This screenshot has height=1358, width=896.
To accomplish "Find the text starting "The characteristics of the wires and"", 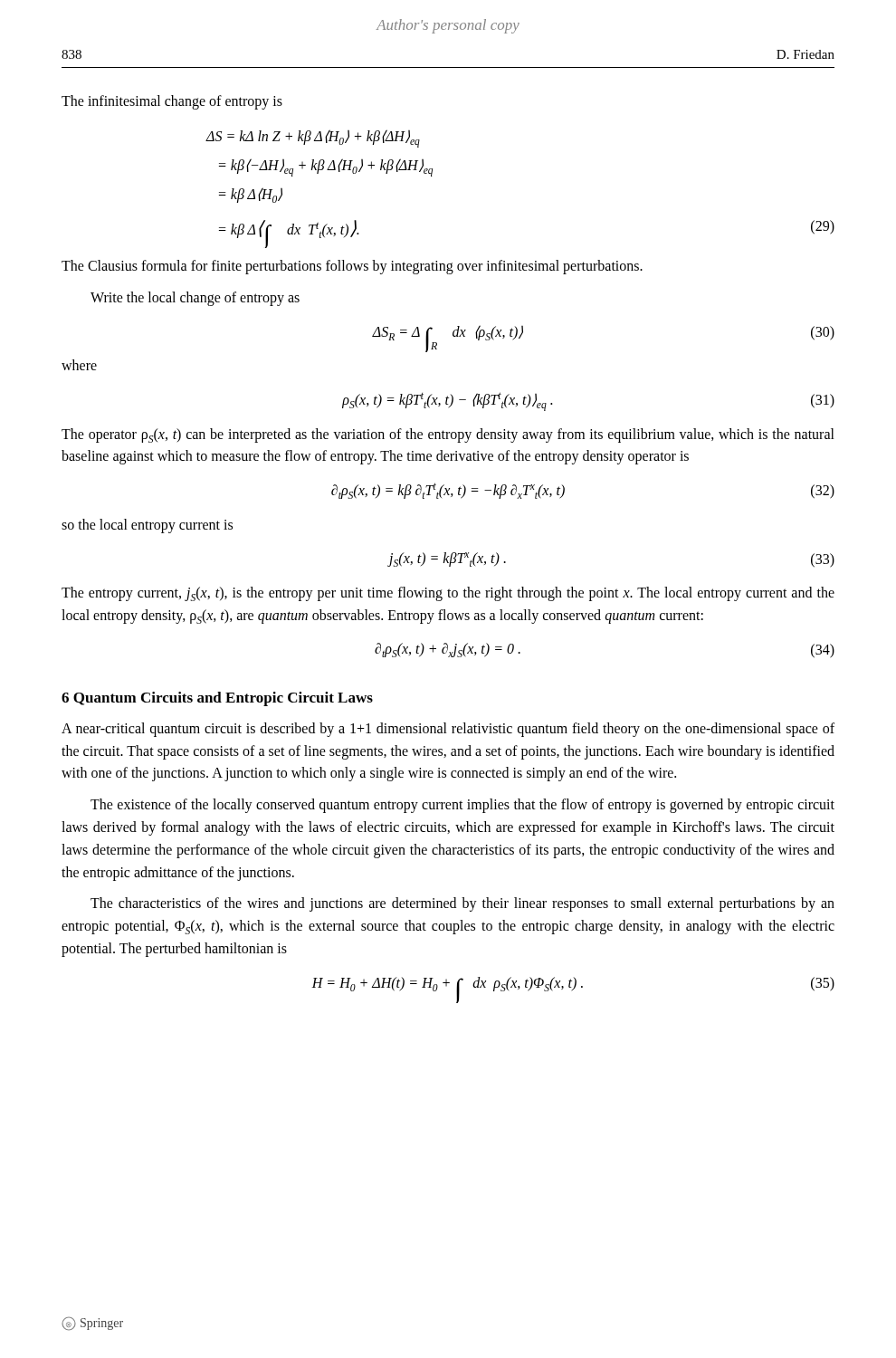I will [448, 927].
